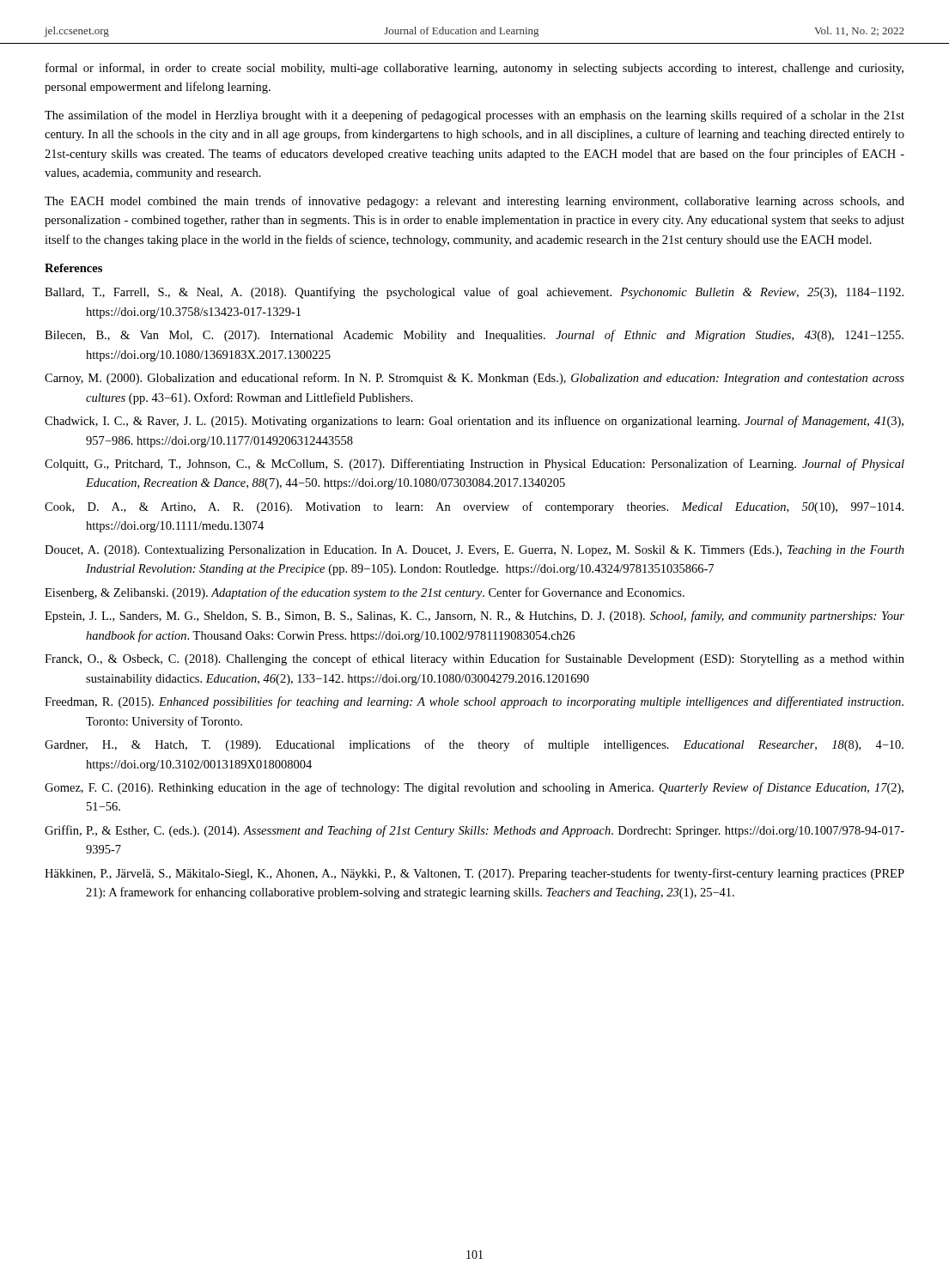Find the block on this page that starts "Eisenberg, & Zelibanski. (2019). Adaptation"
Image resolution: width=949 pixels, height=1288 pixels.
(365, 592)
